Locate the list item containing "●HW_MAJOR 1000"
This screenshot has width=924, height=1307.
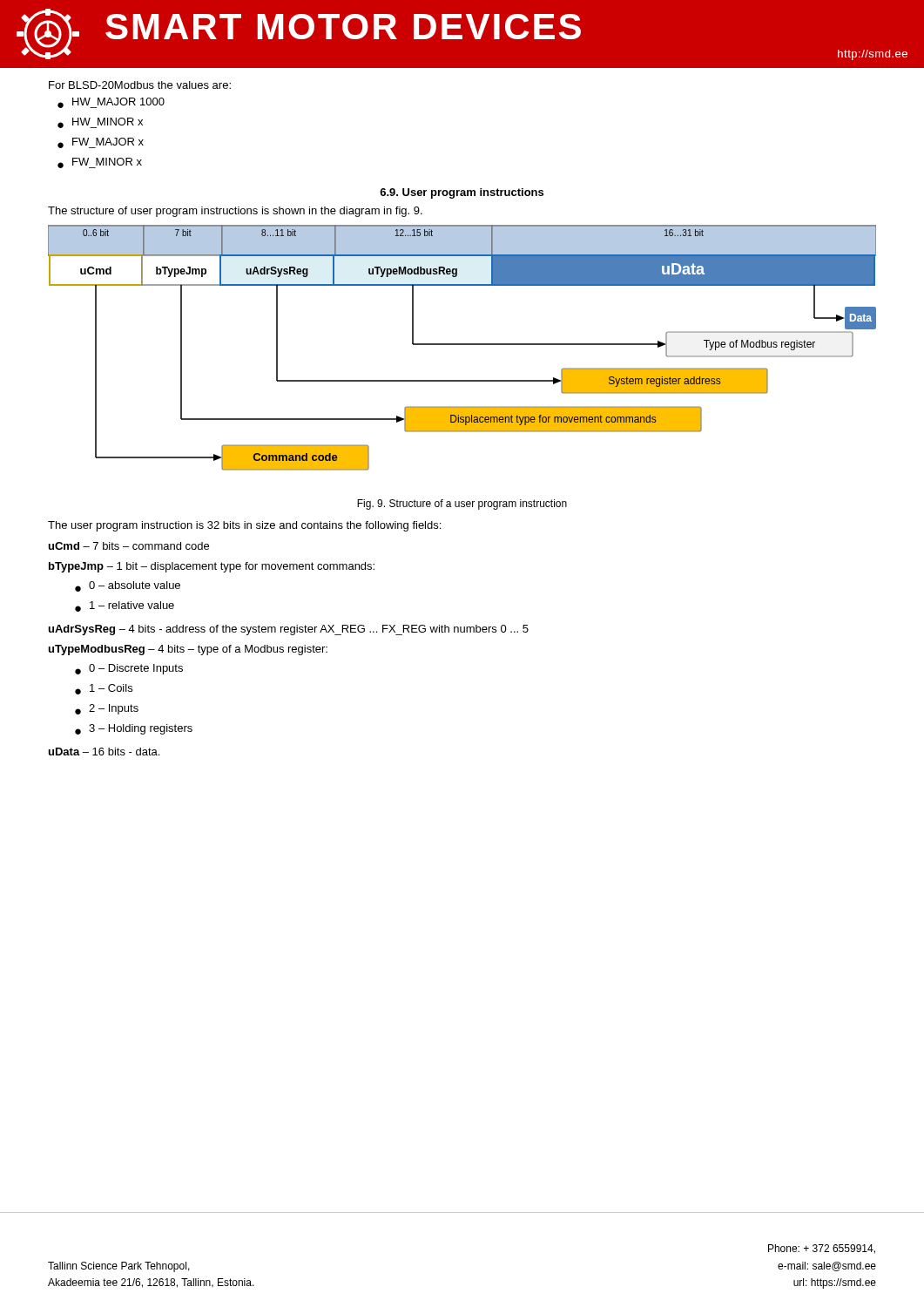click(111, 104)
